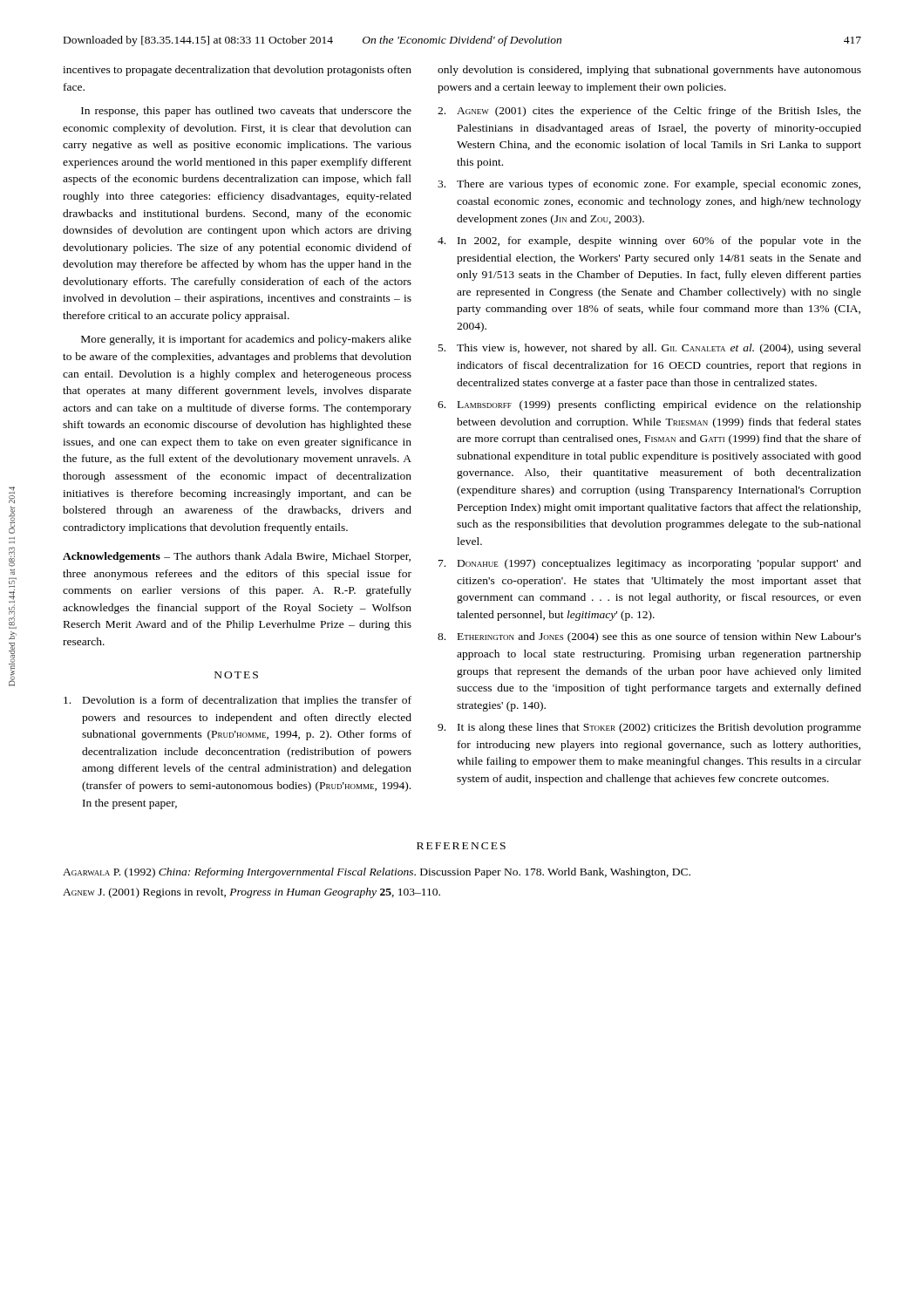
Task: Navigate to the region starting "6. Lambsdorff (1999) presents conflicting"
Action: tap(649, 473)
